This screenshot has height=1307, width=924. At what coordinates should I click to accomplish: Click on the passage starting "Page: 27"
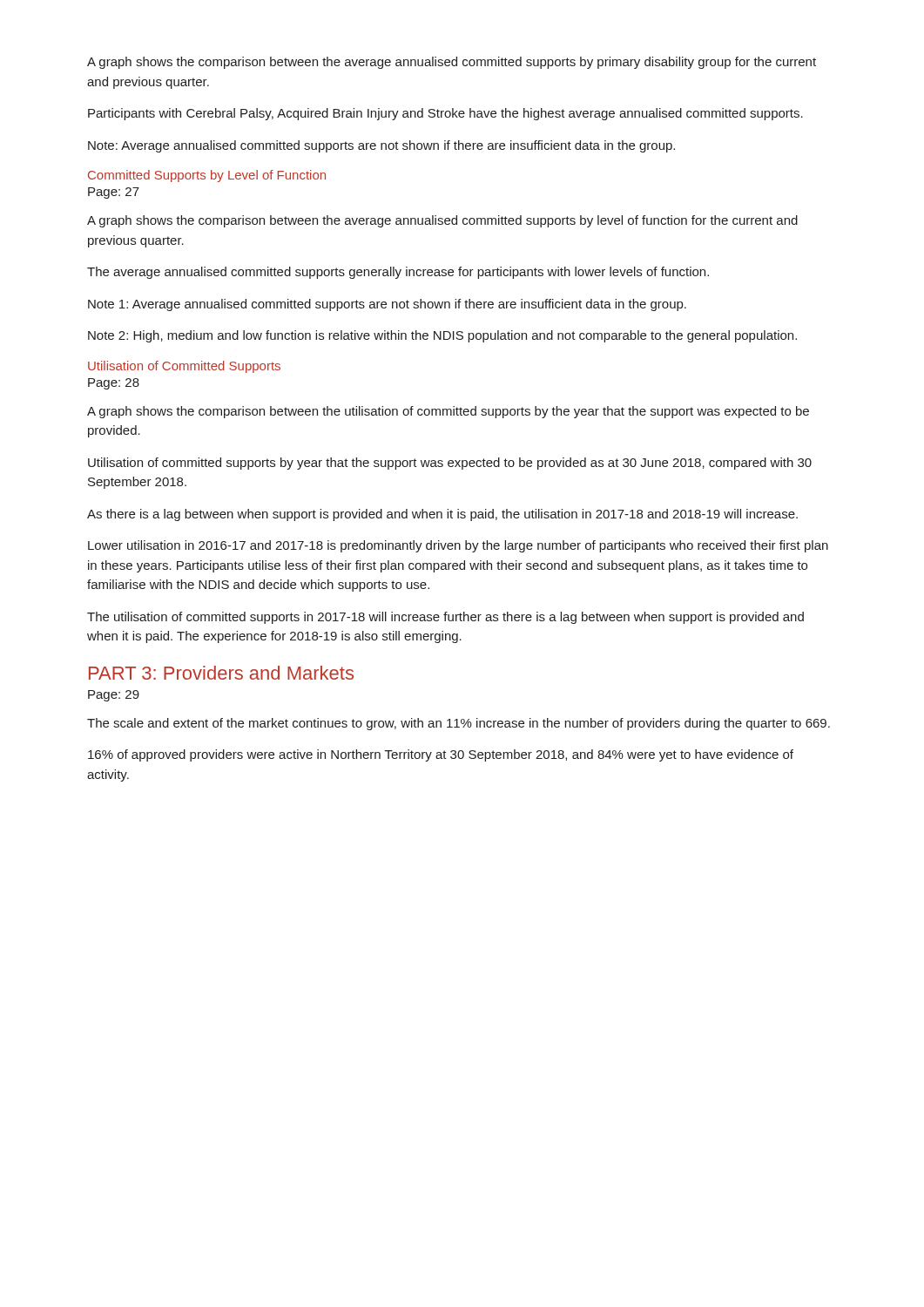pyautogui.click(x=113, y=191)
